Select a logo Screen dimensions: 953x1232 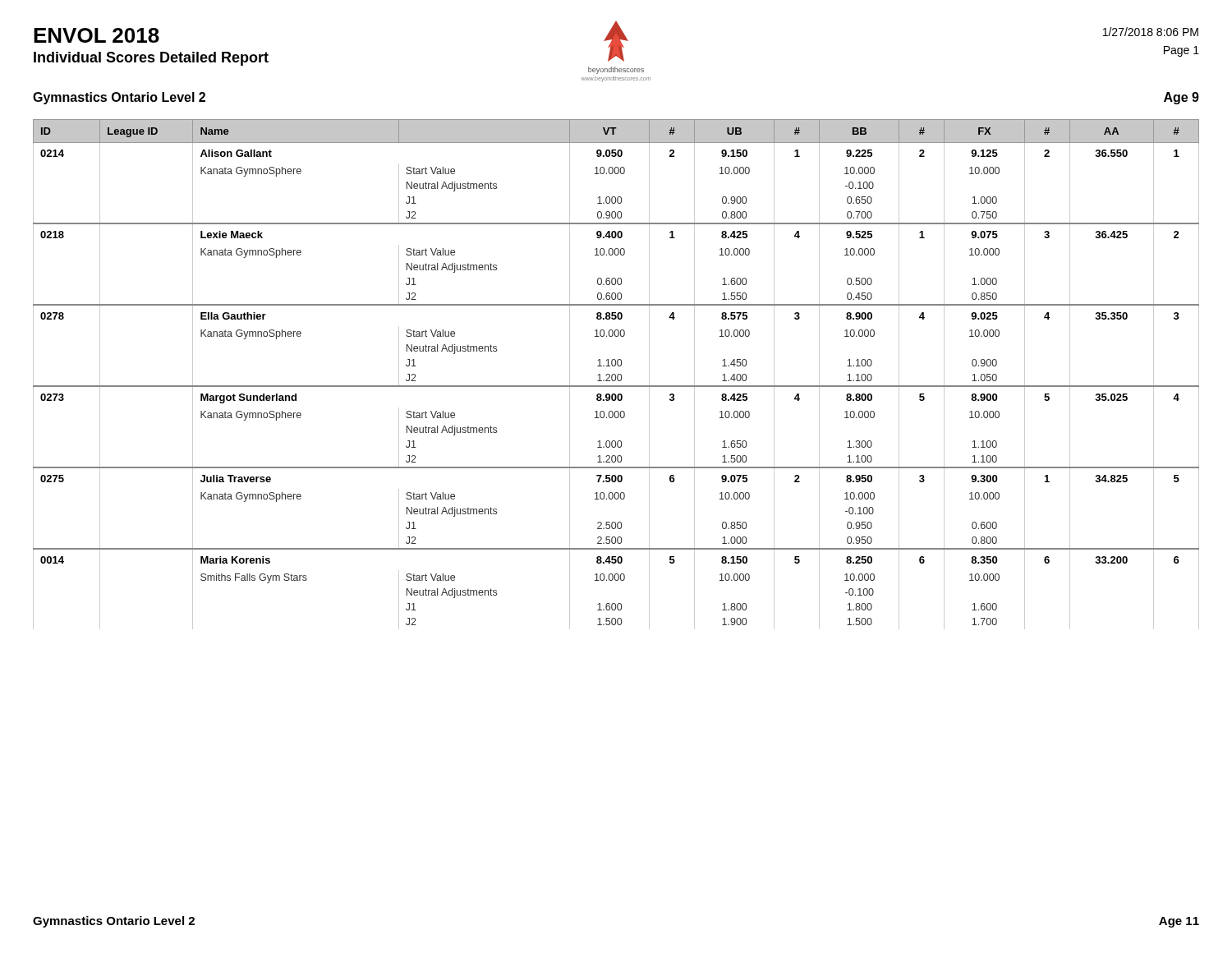616,49
